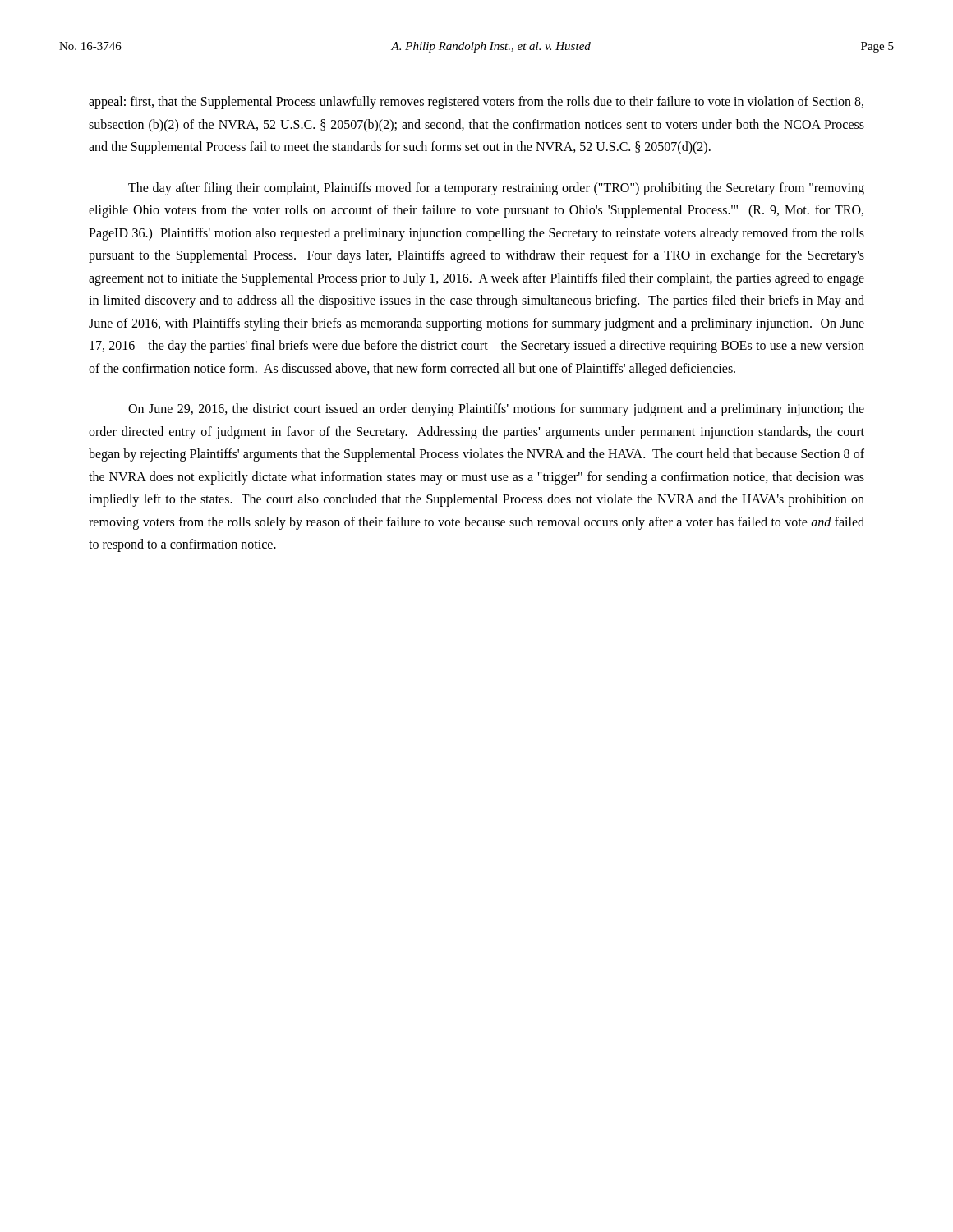Select the text block starting "On June 29,"

coord(476,477)
